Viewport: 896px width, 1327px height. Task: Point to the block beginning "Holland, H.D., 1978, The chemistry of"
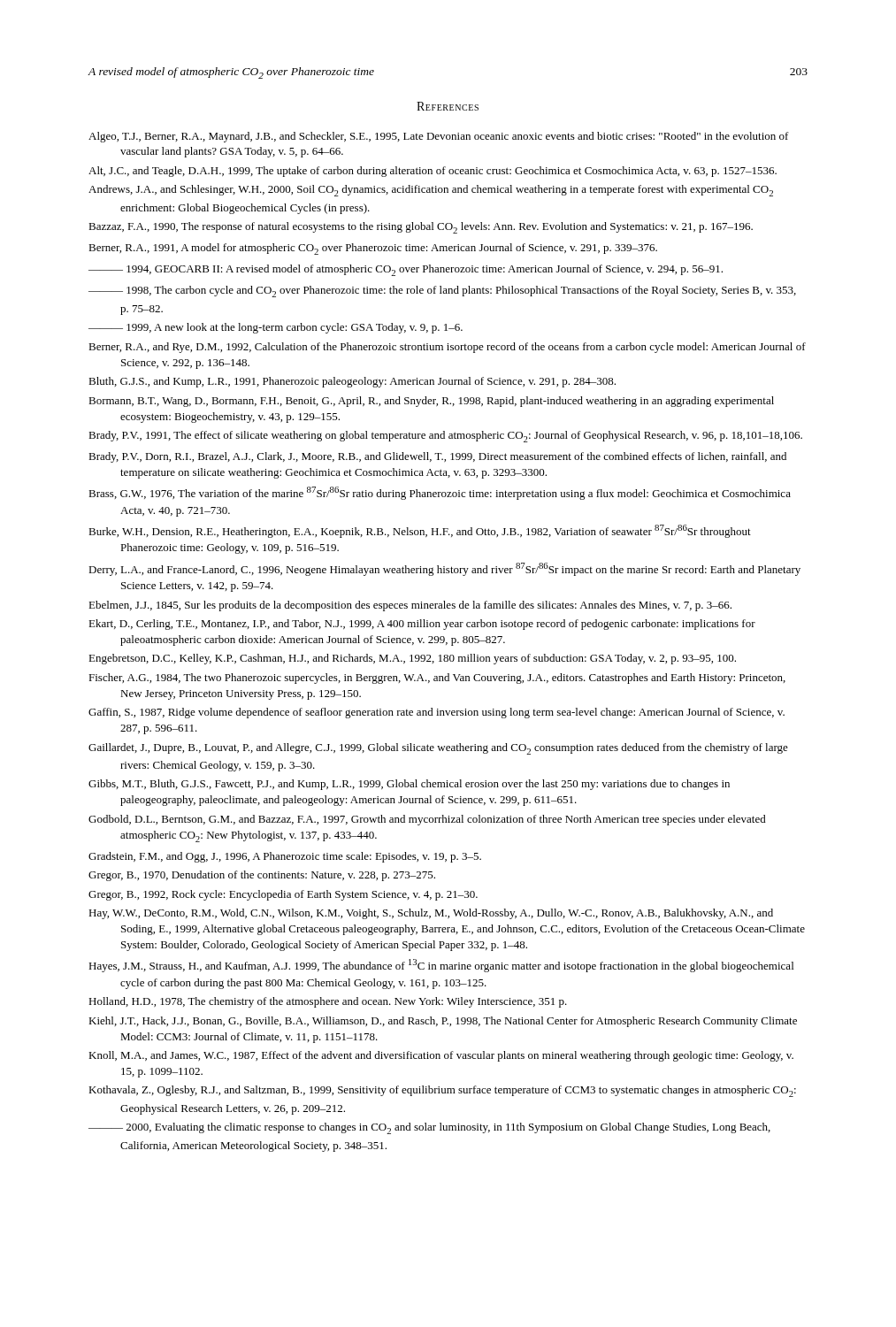pyautogui.click(x=328, y=1001)
